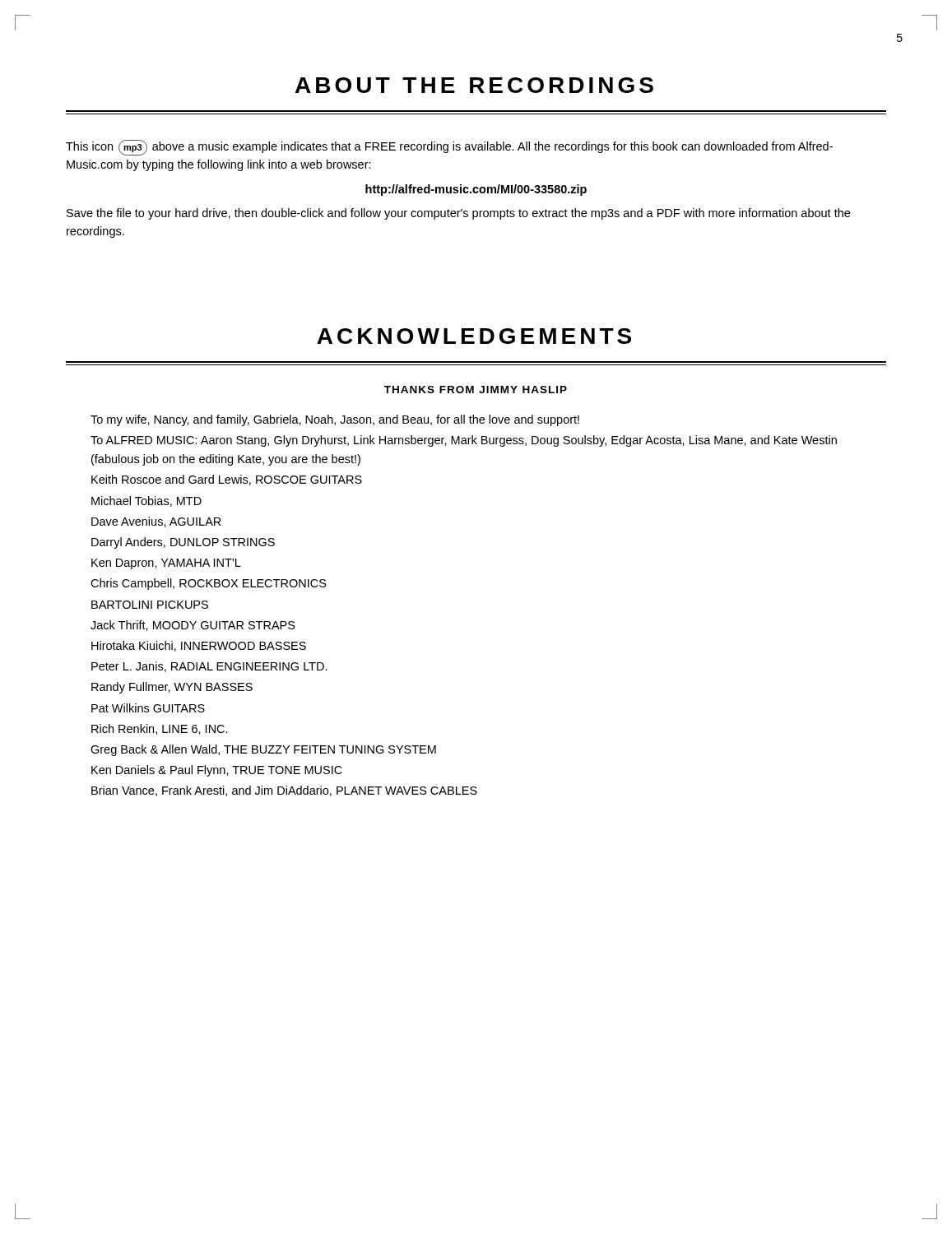Click on the list item with the text "Ken Daniels & Paul"
The image size is (952, 1234).
point(217,770)
